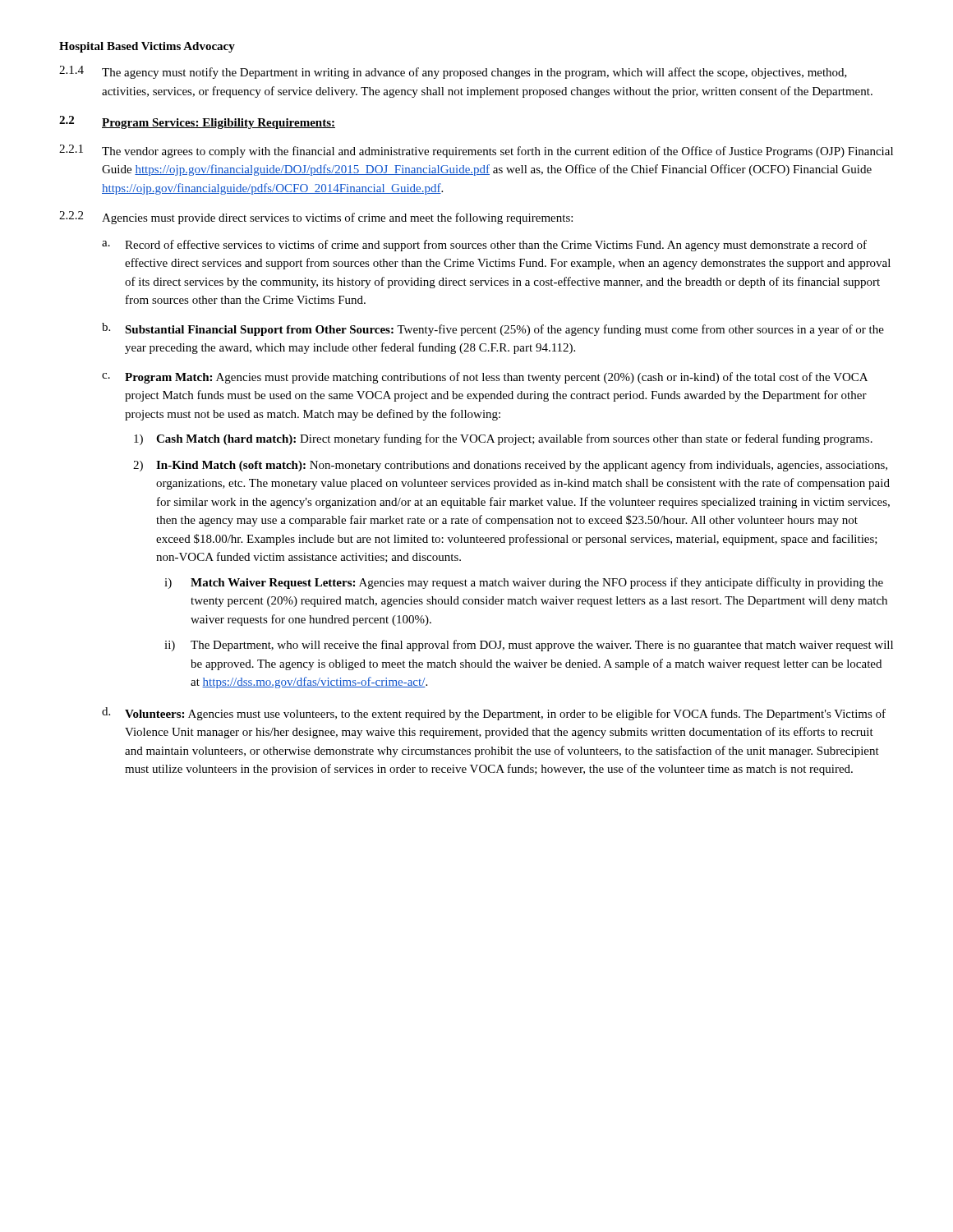Select the list item with the text "2.2.1 The vendor"
Viewport: 953px width, 1232px height.
click(x=476, y=169)
